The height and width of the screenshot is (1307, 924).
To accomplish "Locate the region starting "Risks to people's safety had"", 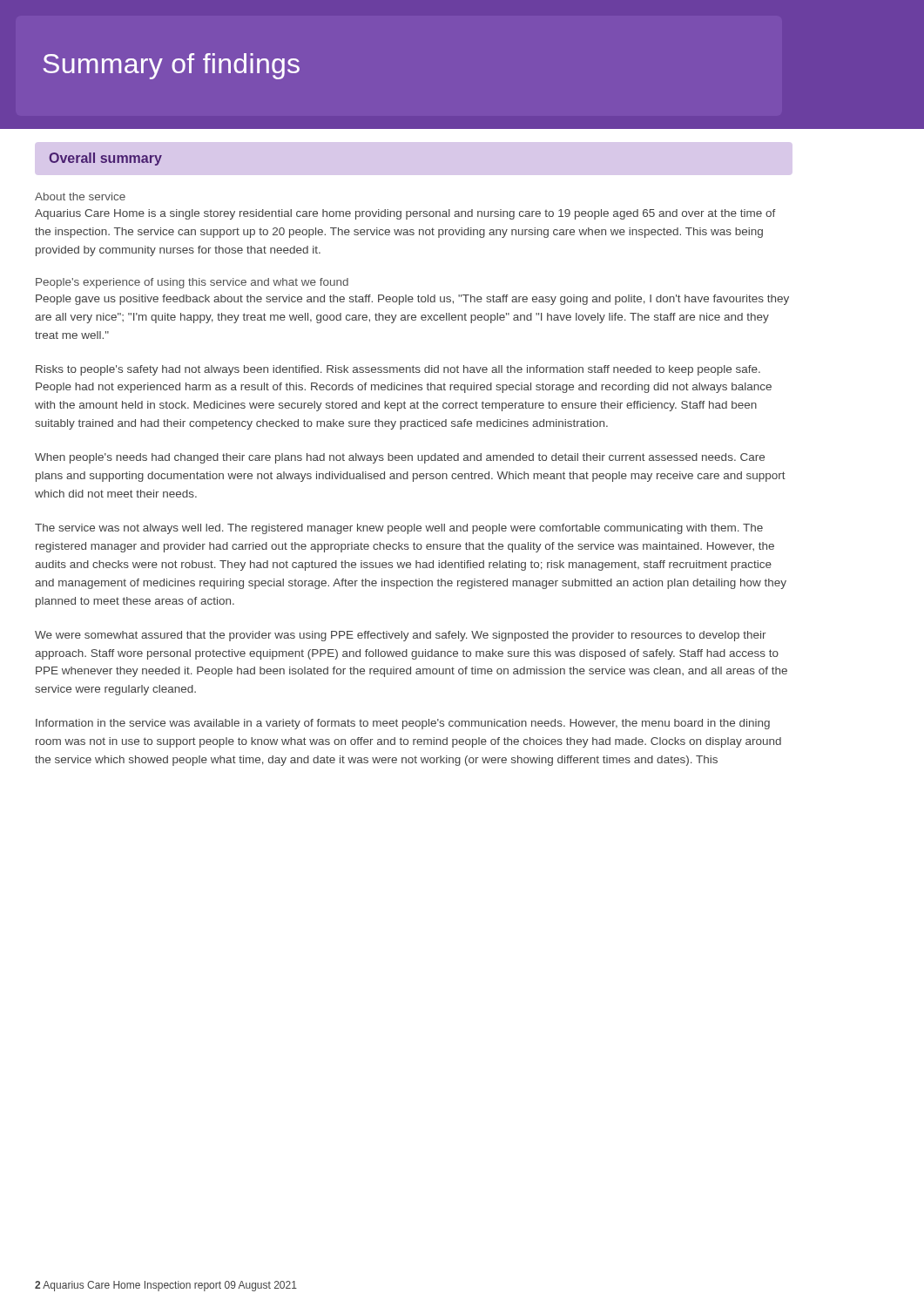I will (x=403, y=396).
